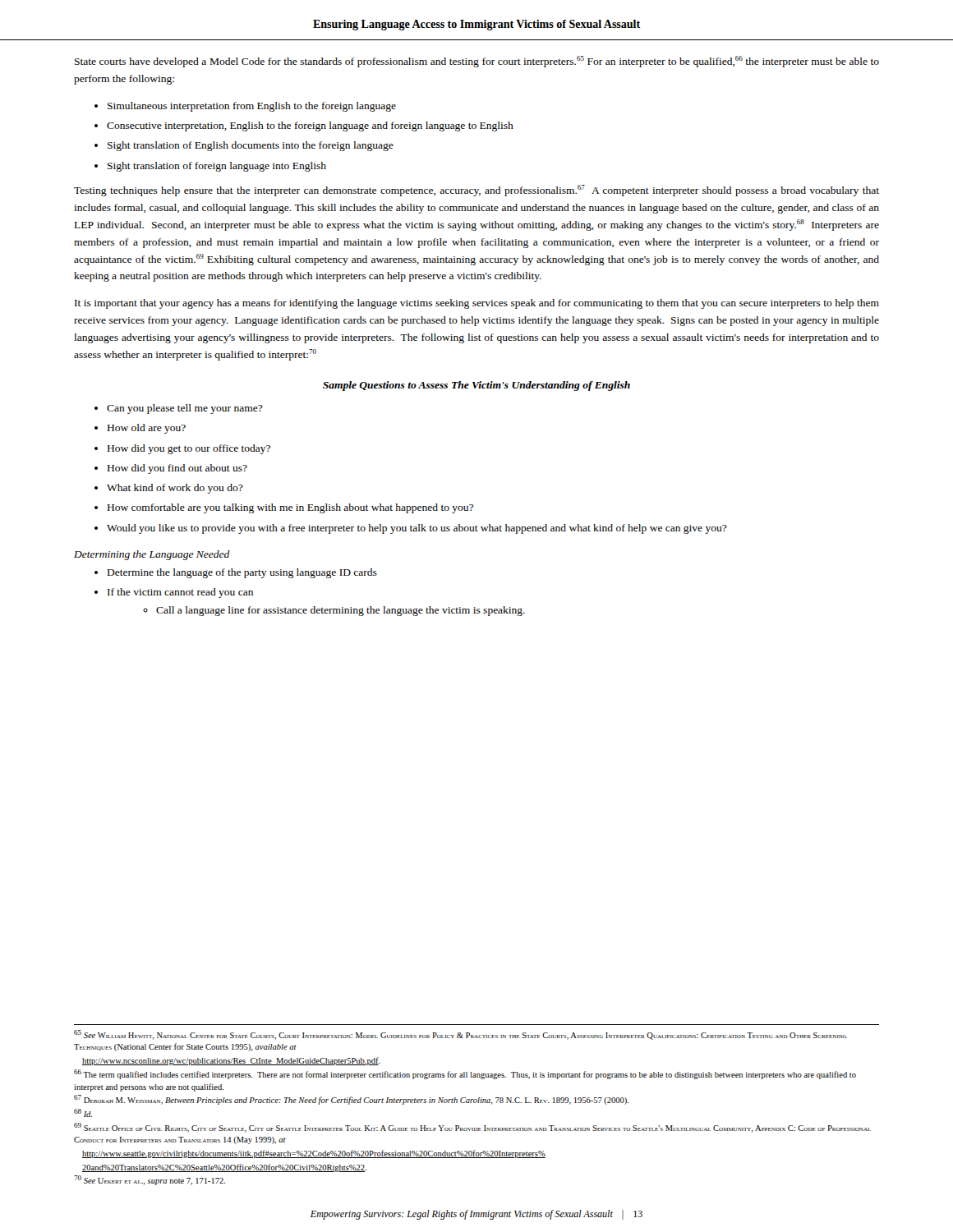Point to the text starting "67 Deborah M. Weissman, Between Principles and"
953x1232 pixels.
pos(352,1100)
